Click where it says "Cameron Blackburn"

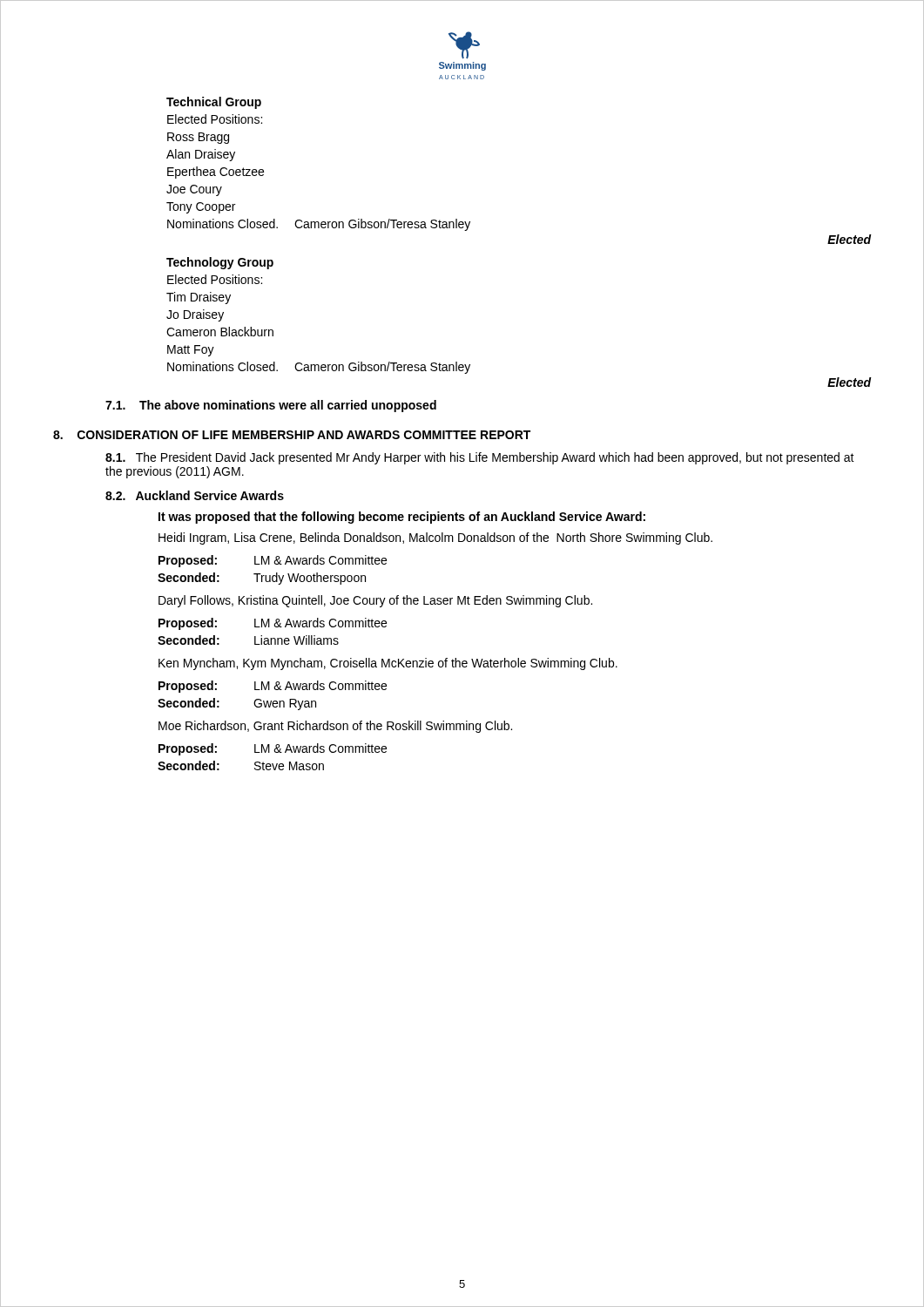(x=220, y=332)
